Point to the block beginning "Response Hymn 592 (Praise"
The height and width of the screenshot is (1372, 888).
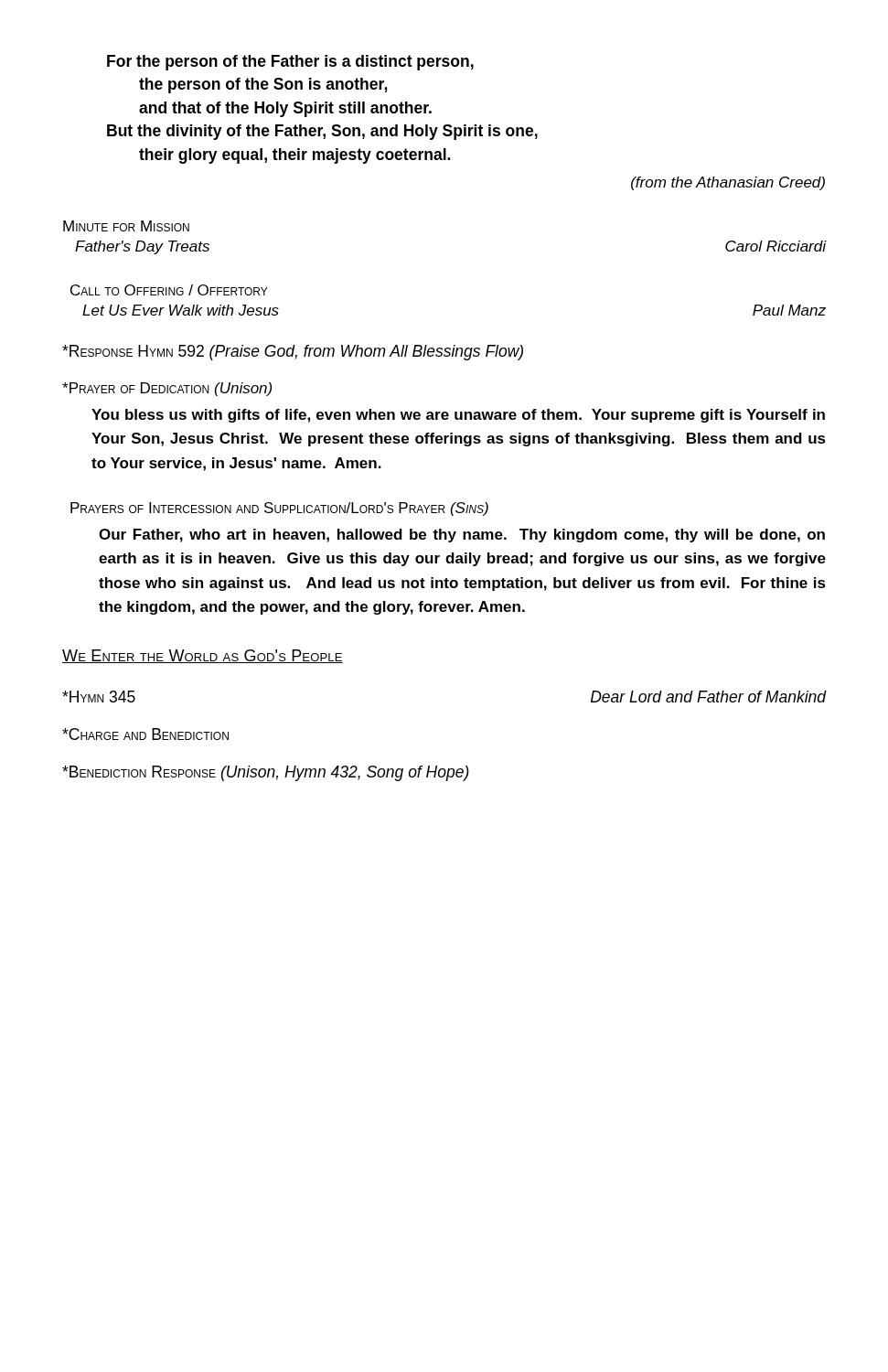(x=293, y=351)
